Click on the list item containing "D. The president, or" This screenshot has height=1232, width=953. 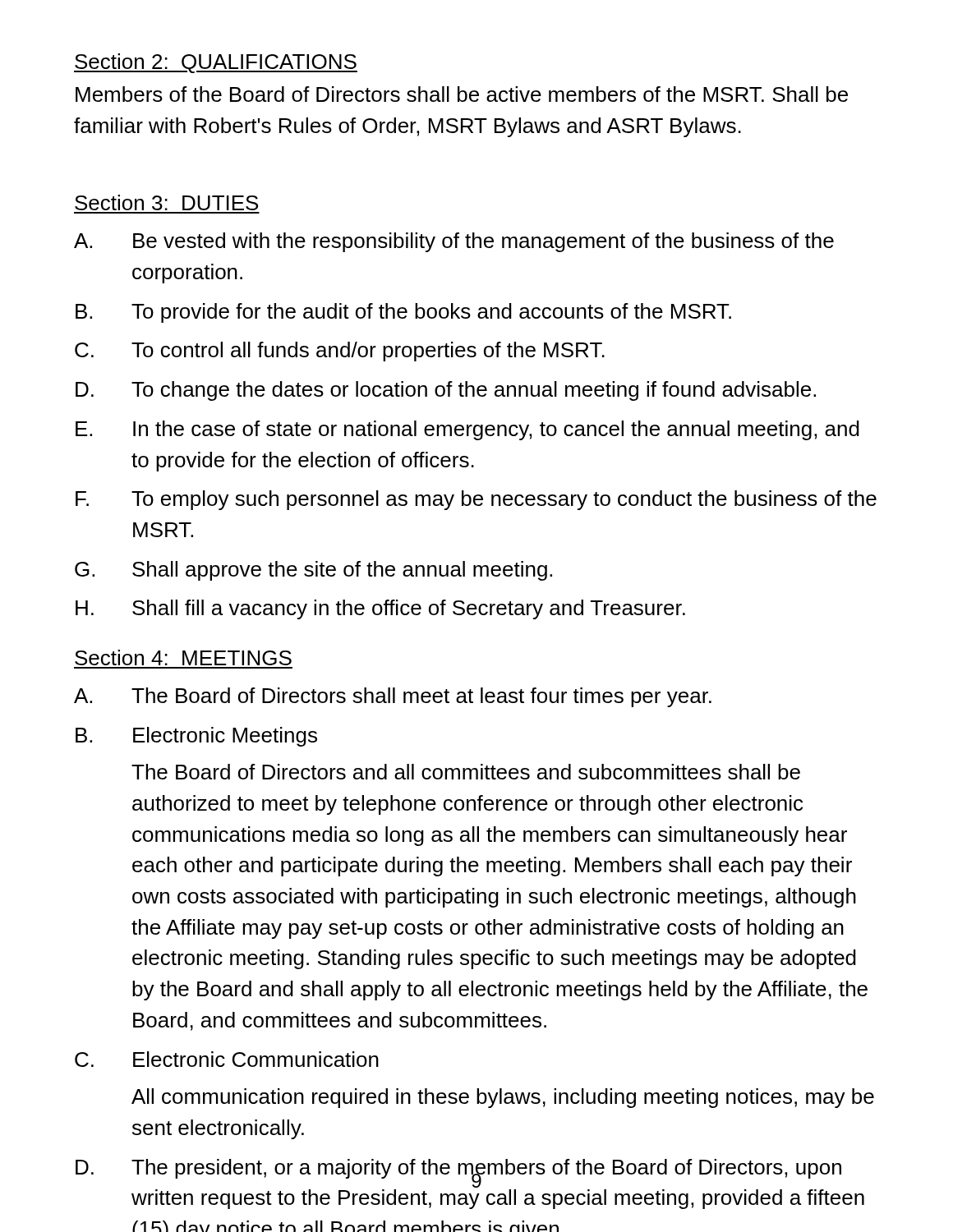pos(476,1192)
